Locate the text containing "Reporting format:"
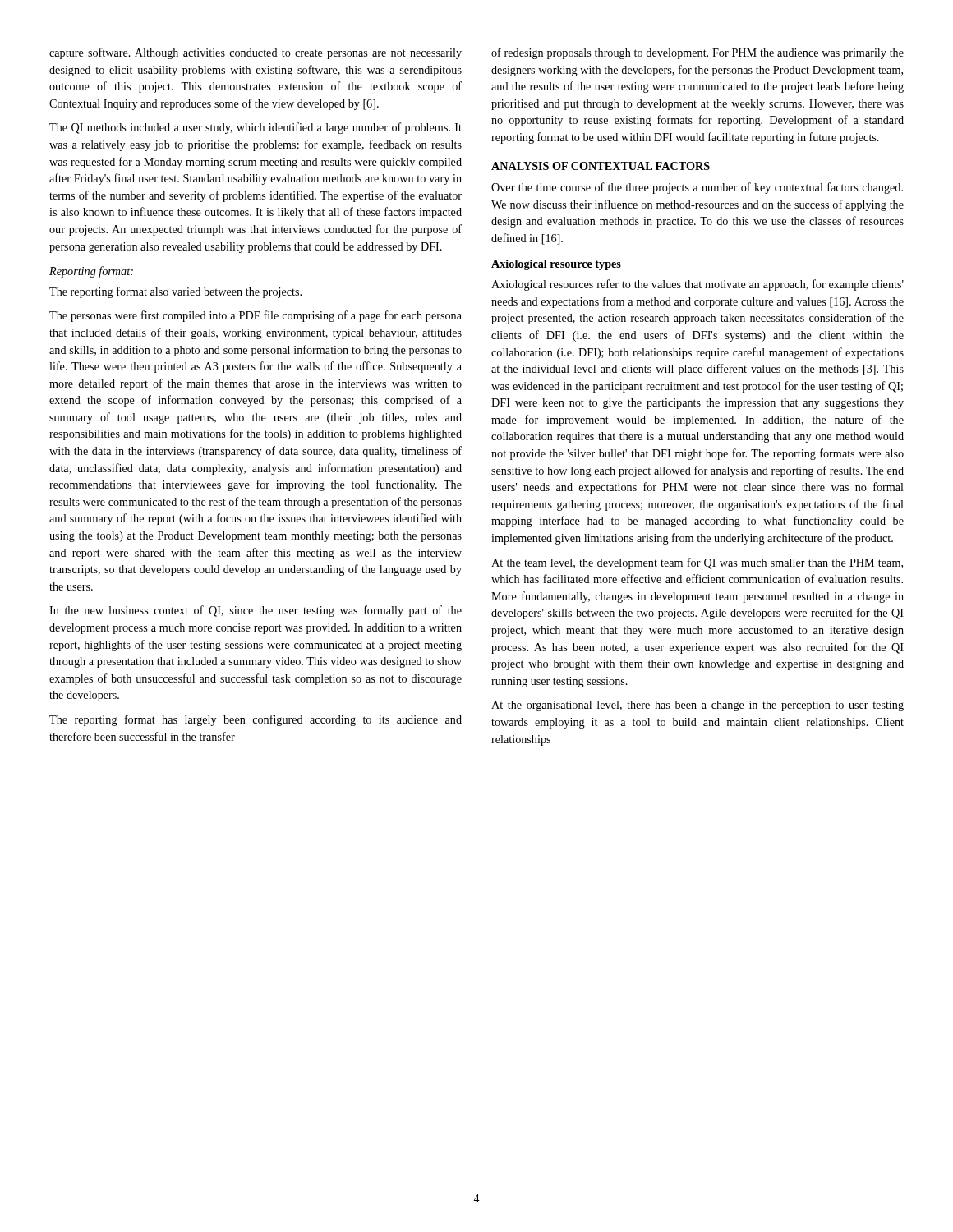953x1232 pixels. coord(91,272)
